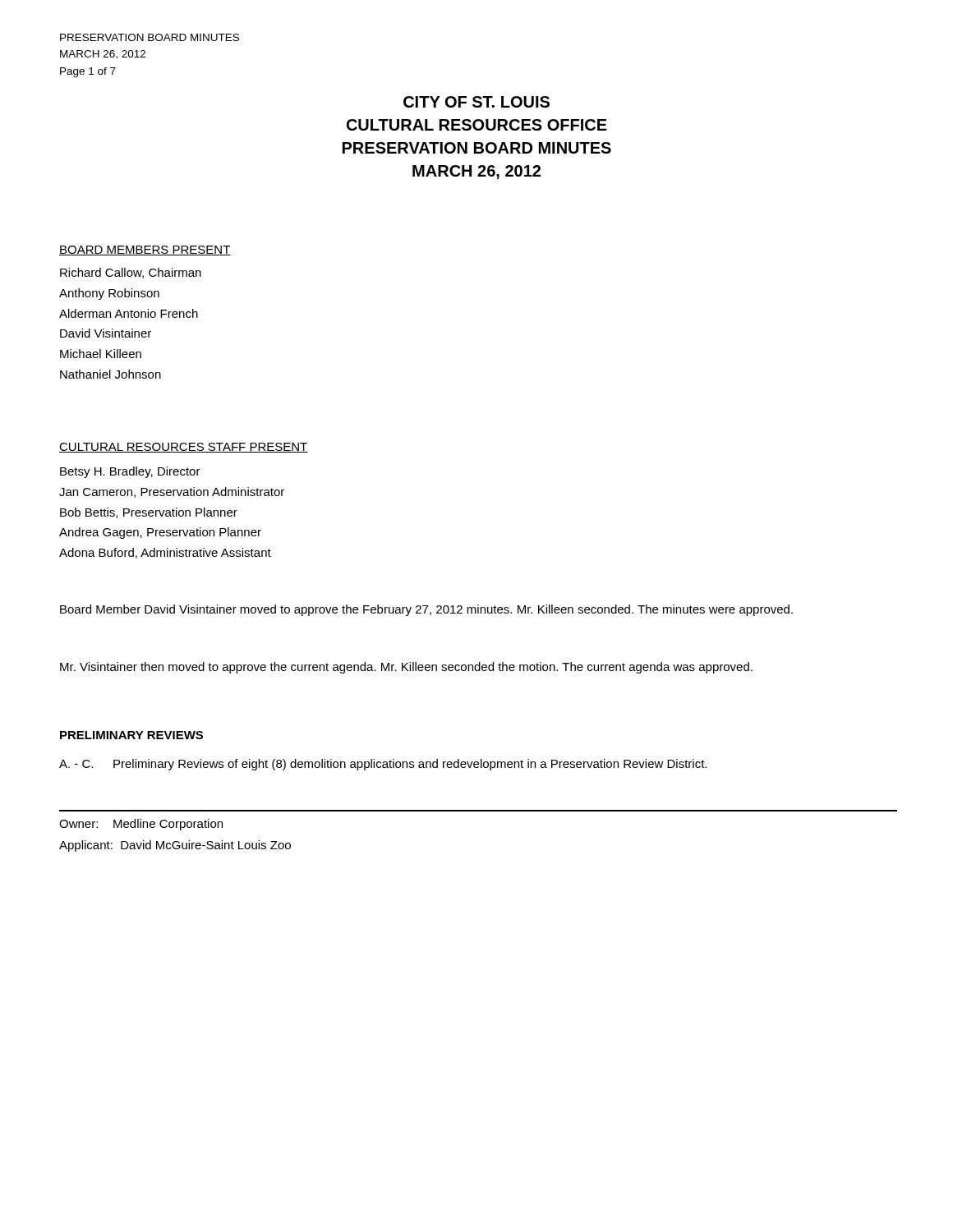Locate the list item that says "Michael Killeen"
The height and width of the screenshot is (1232, 953).
coord(101,354)
